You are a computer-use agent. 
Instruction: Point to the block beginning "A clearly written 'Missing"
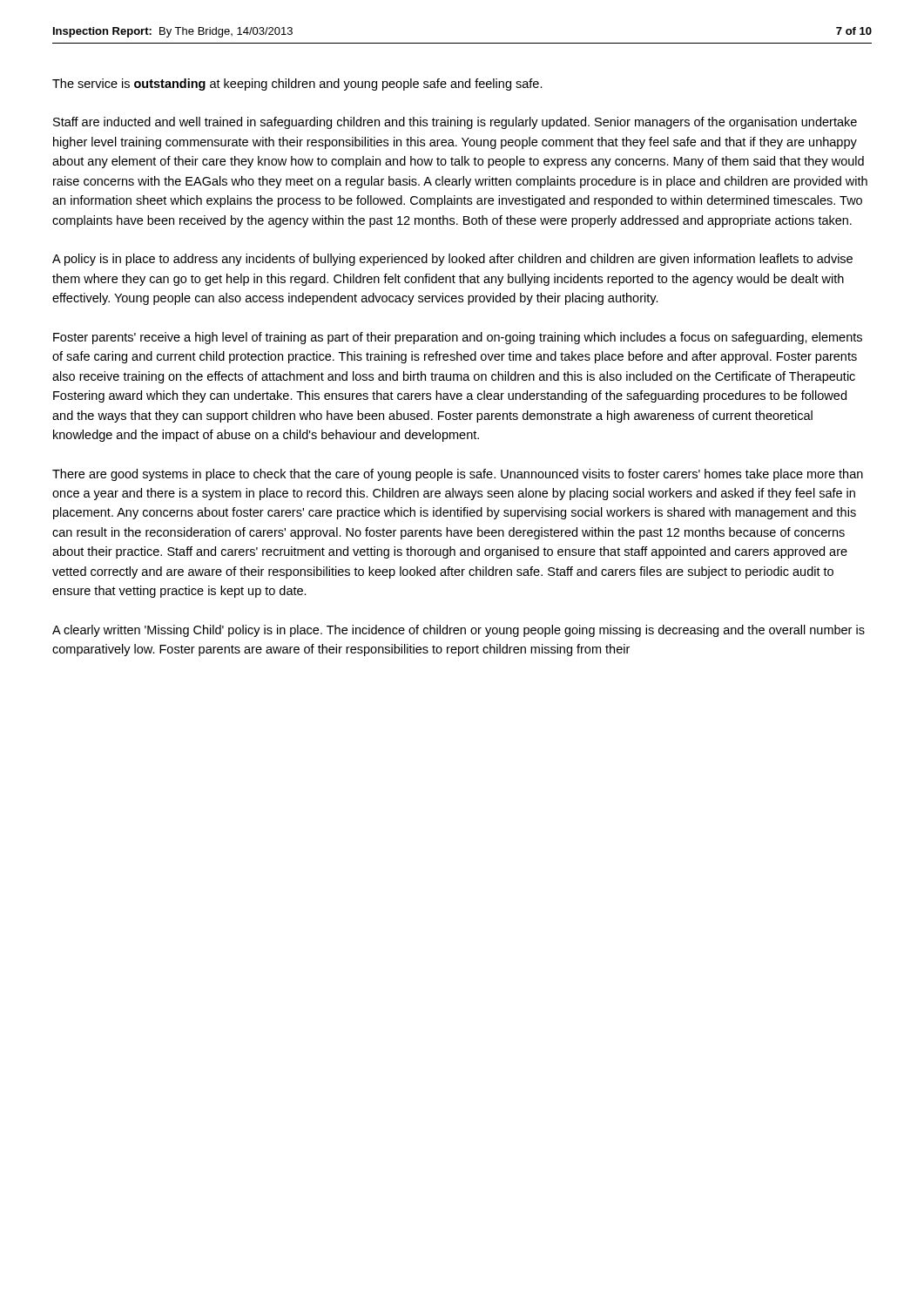click(x=459, y=640)
